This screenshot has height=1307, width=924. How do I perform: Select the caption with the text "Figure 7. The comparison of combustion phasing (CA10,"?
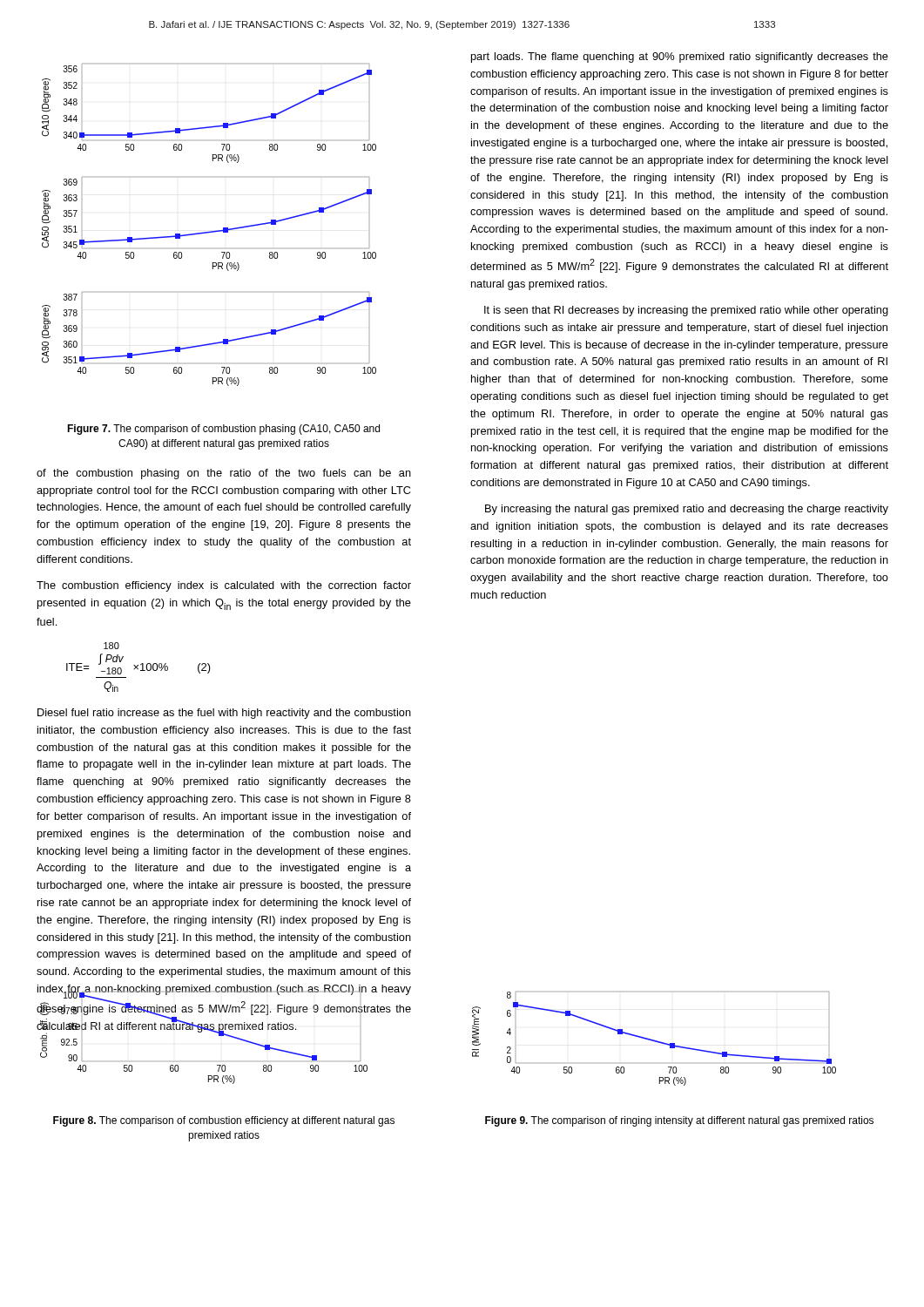(224, 436)
